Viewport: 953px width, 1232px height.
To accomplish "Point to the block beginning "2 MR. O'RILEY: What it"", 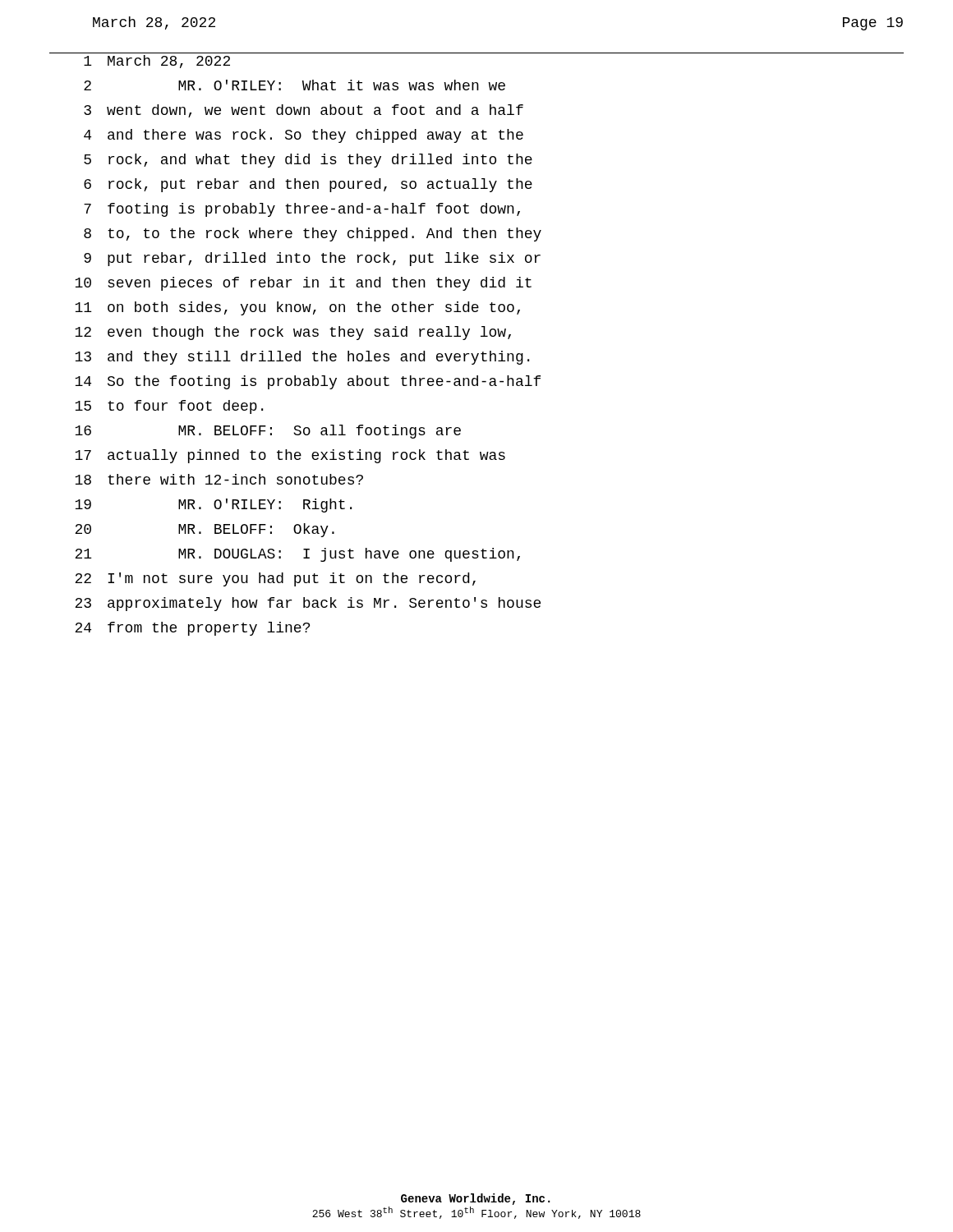I will 476,86.
